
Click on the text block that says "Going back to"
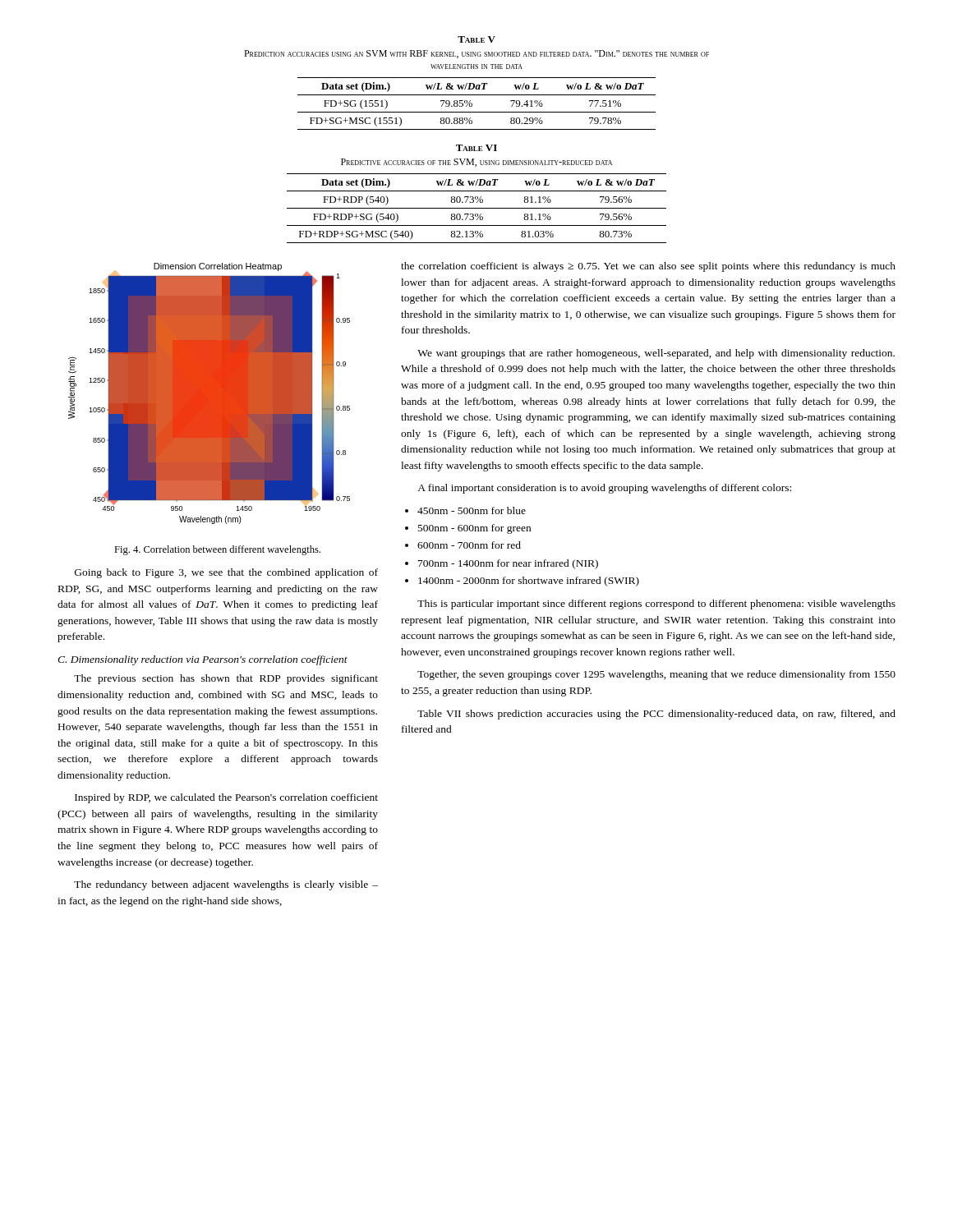(x=218, y=736)
